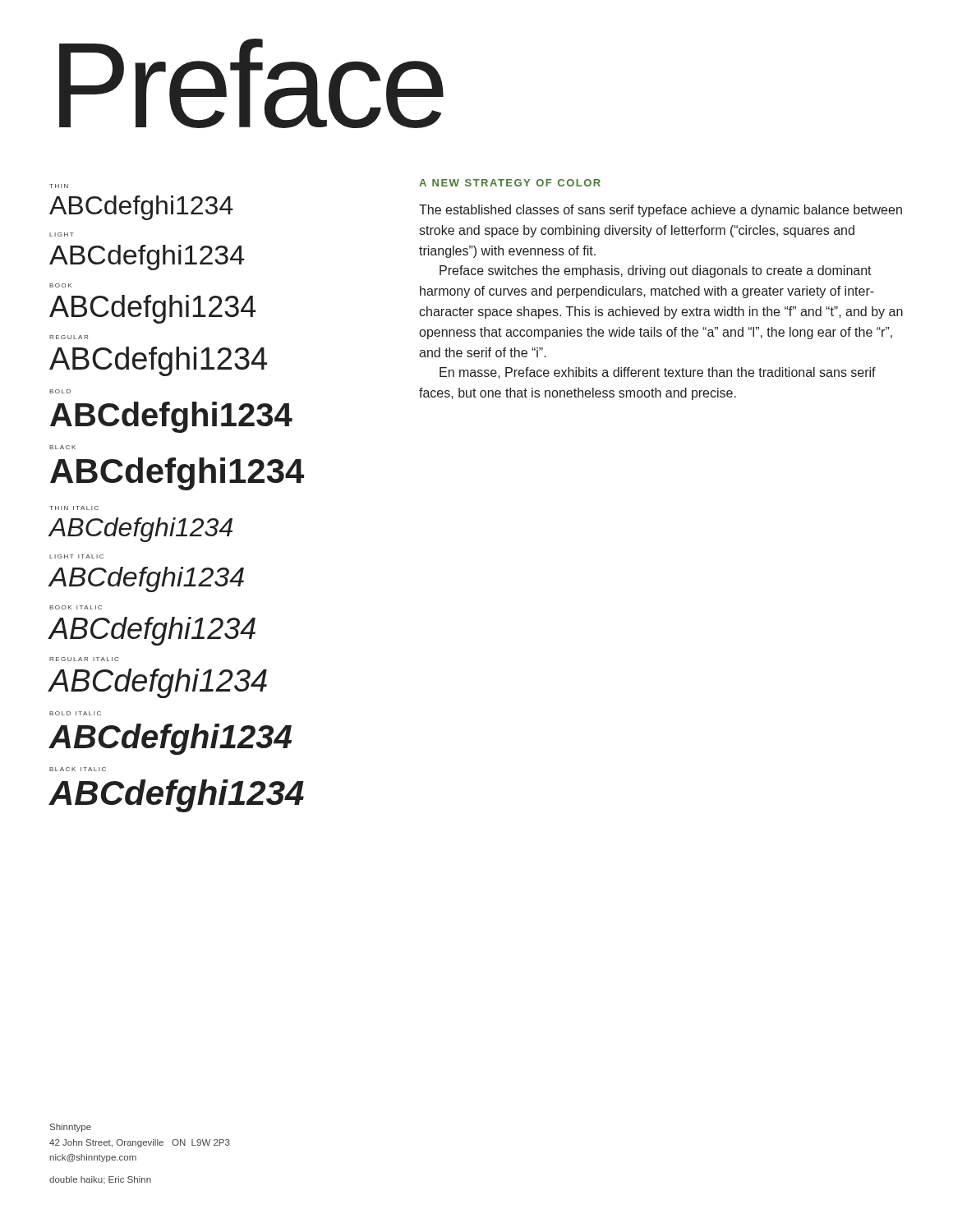The image size is (953, 1232).
Task: Find the block starting "BOLD ABCdefghi1234"
Action: point(205,410)
